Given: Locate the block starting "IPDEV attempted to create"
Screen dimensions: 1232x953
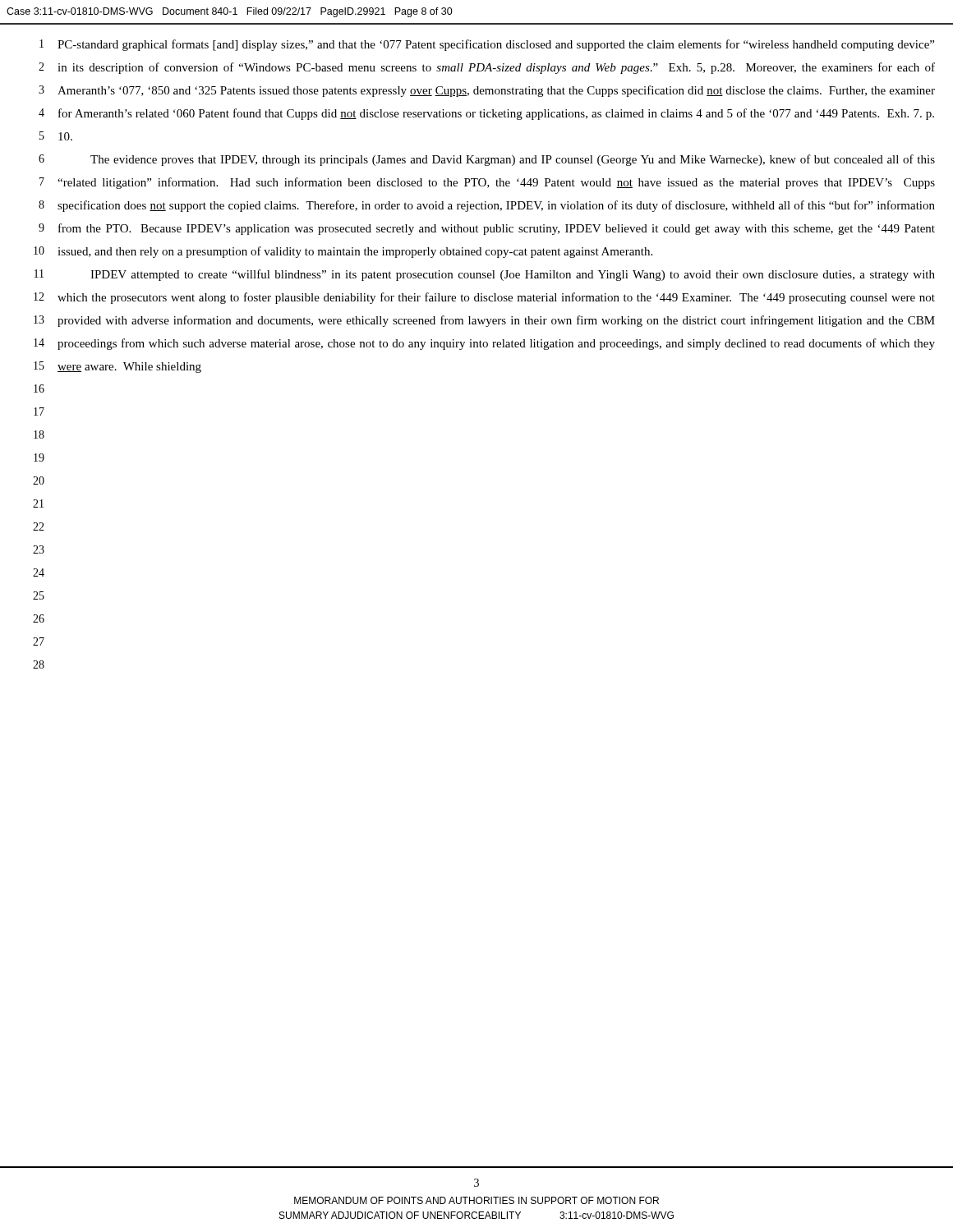Looking at the screenshot, I should (x=496, y=320).
